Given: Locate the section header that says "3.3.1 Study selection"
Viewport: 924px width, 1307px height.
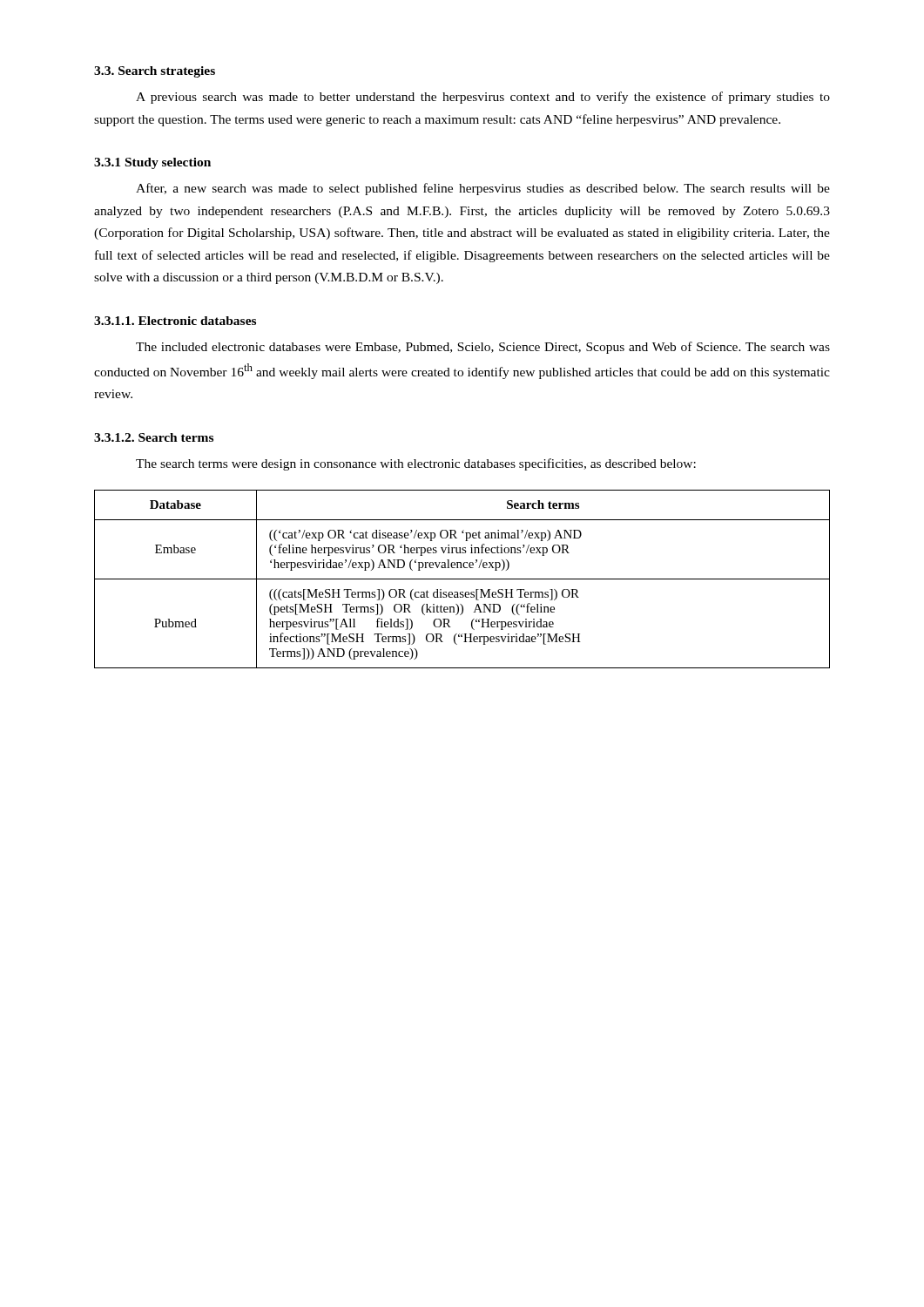Looking at the screenshot, I should (152, 163).
